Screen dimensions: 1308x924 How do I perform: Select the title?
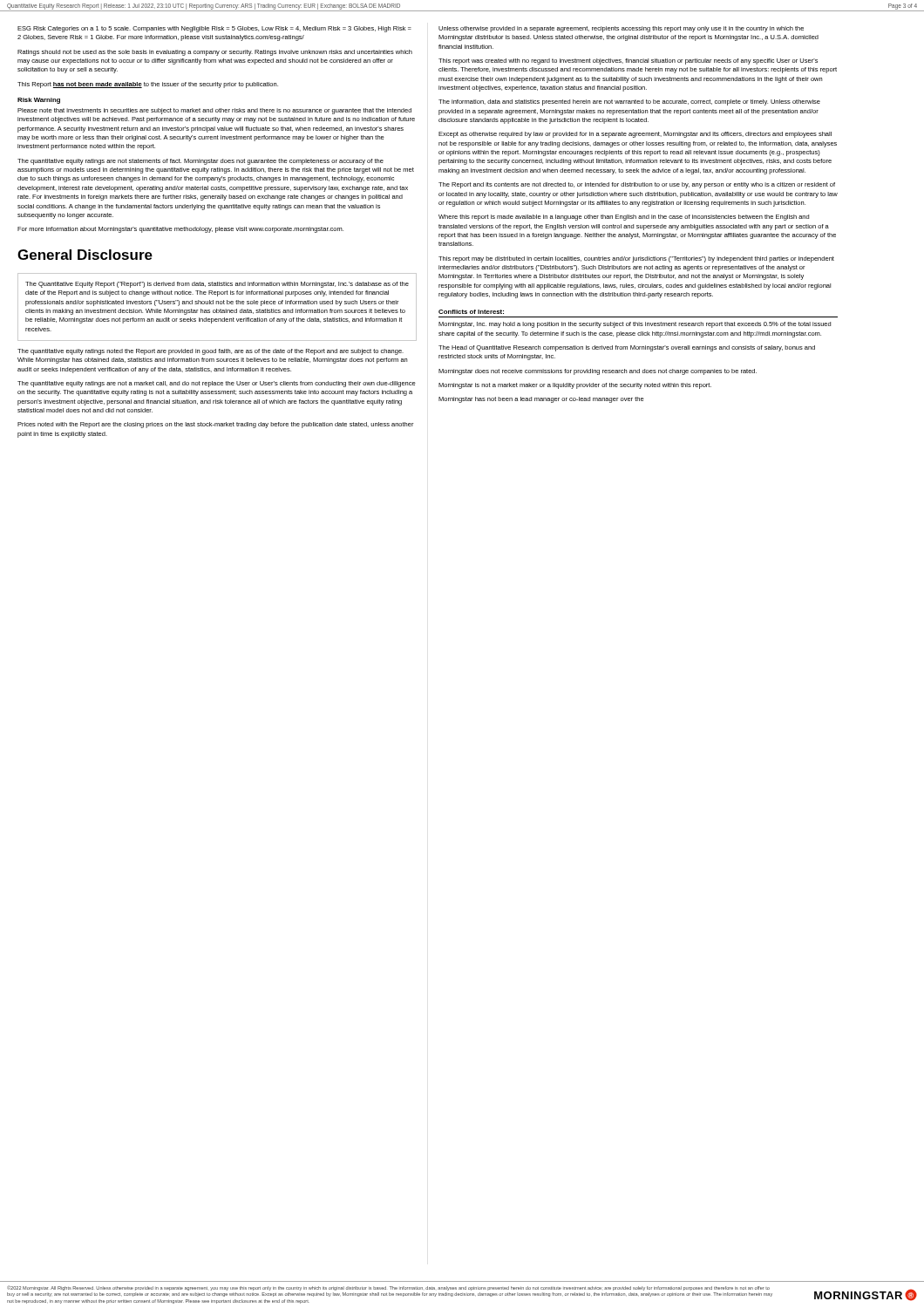pyautogui.click(x=85, y=255)
